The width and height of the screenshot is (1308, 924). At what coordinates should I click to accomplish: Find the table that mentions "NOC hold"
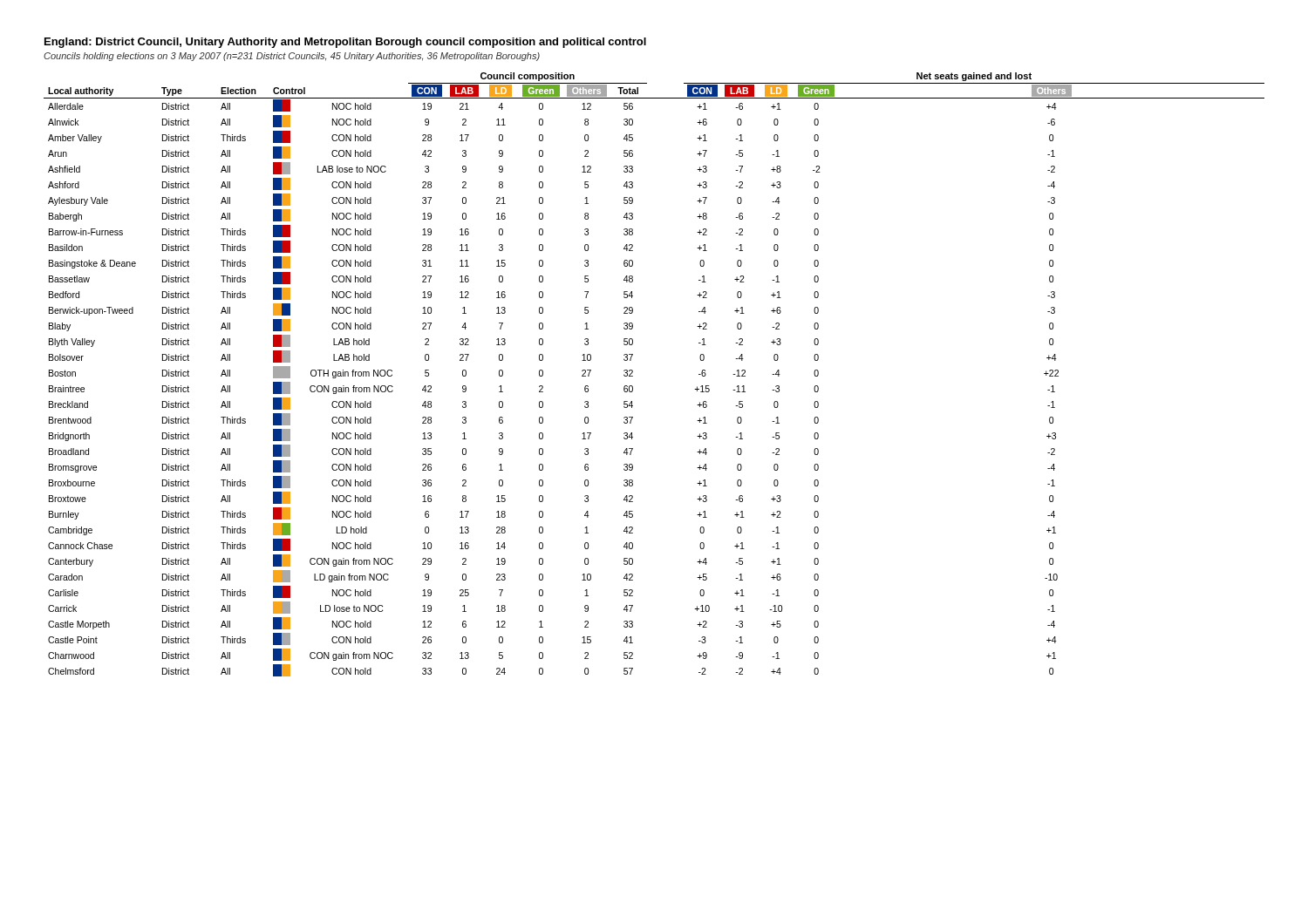[x=654, y=374]
